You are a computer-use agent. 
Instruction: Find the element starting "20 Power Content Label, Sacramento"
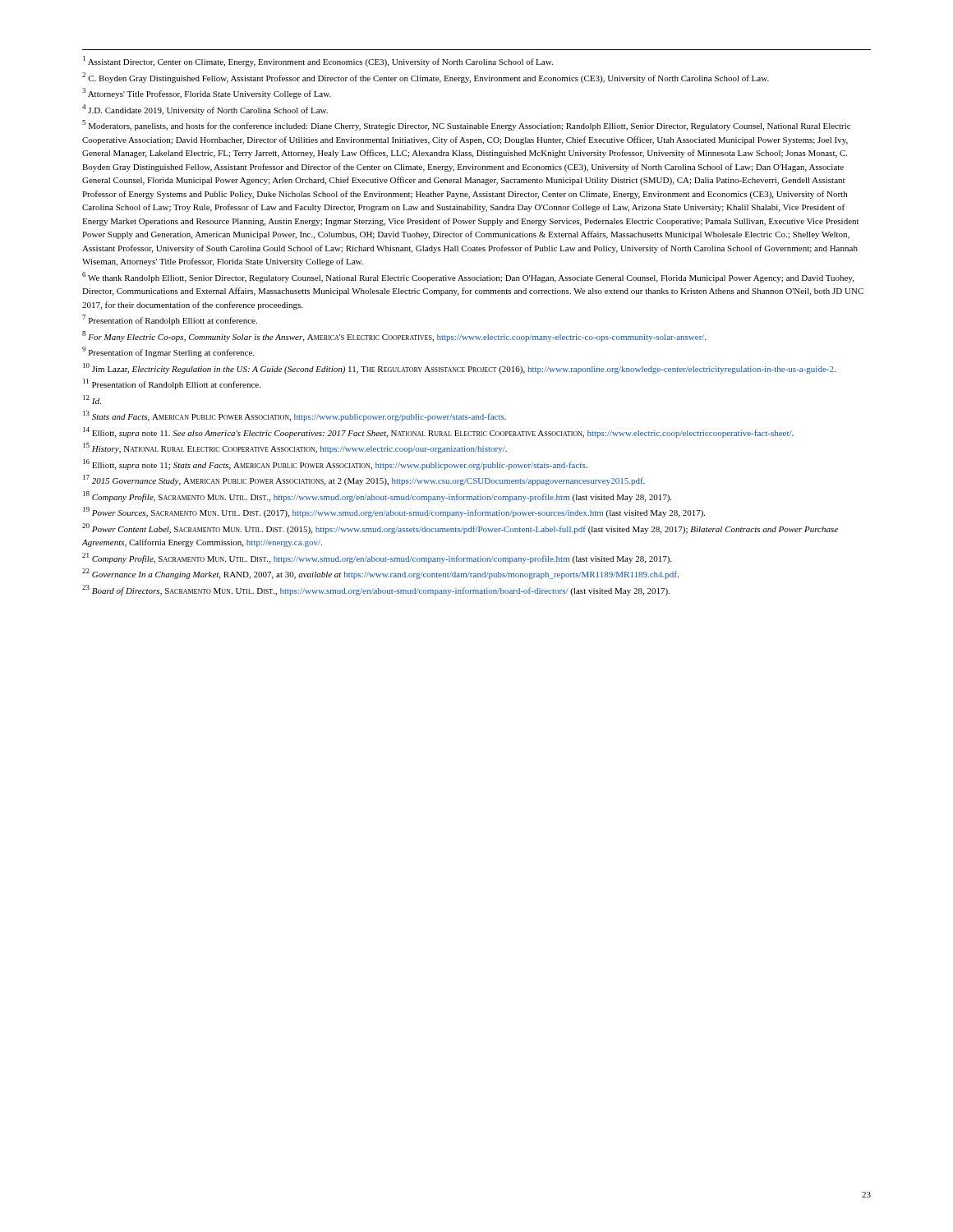(x=460, y=535)
